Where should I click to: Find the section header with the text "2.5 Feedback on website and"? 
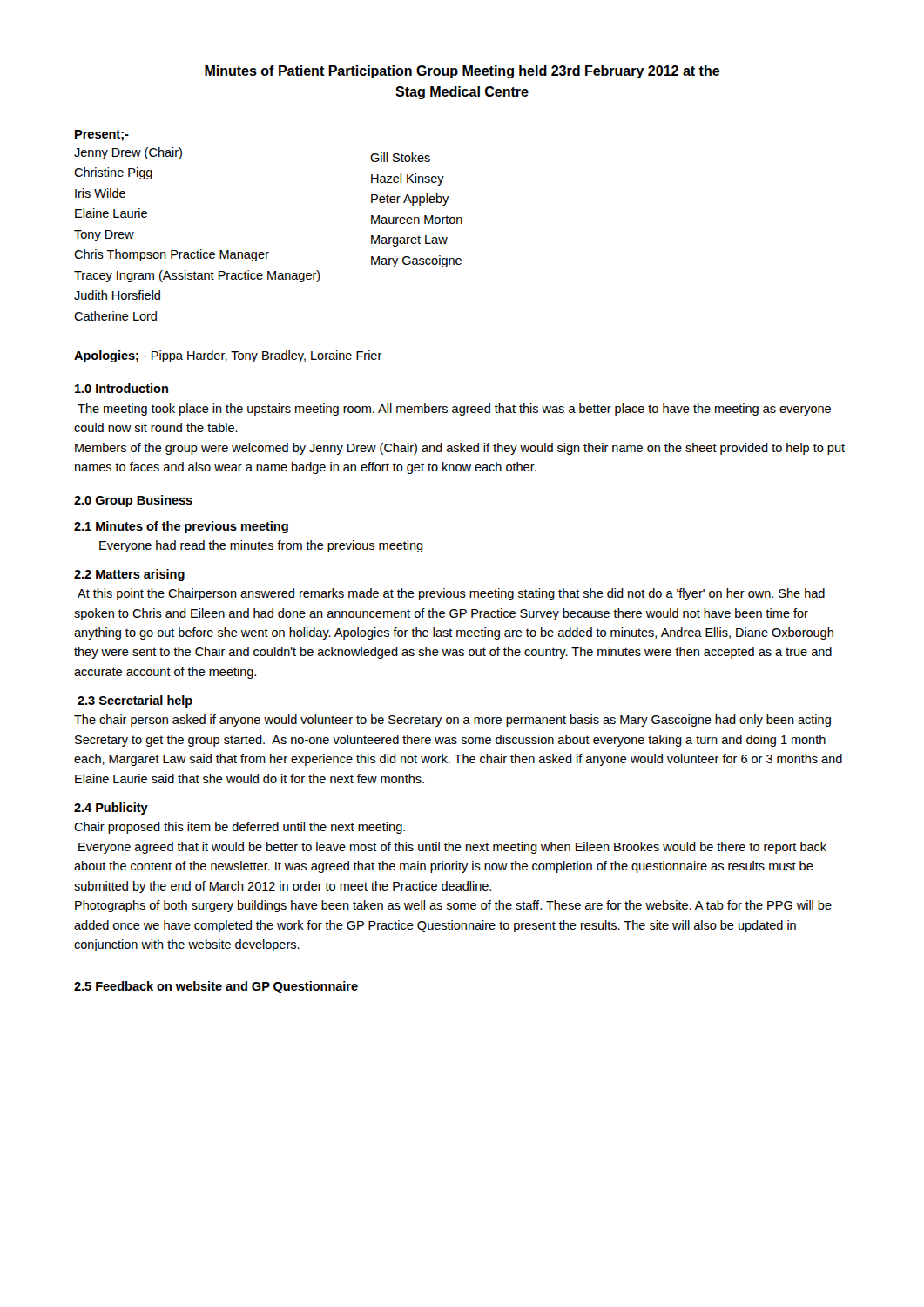pos(216,986)
